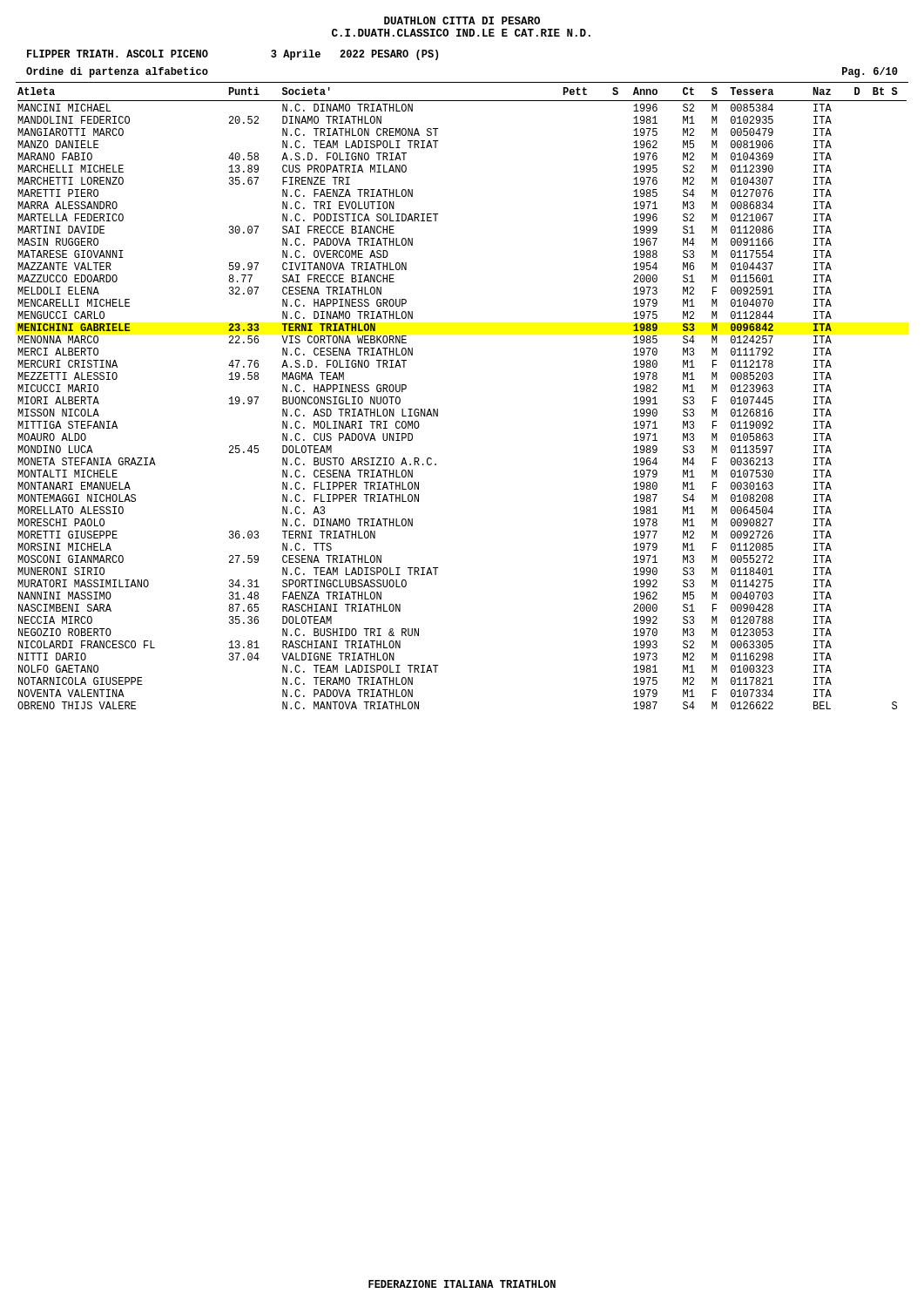Locate the text block that reads "FLIPPER TRIATH. ASCOLI PICENO 3 Aprile 2022 PESARO"

[101, 54]
